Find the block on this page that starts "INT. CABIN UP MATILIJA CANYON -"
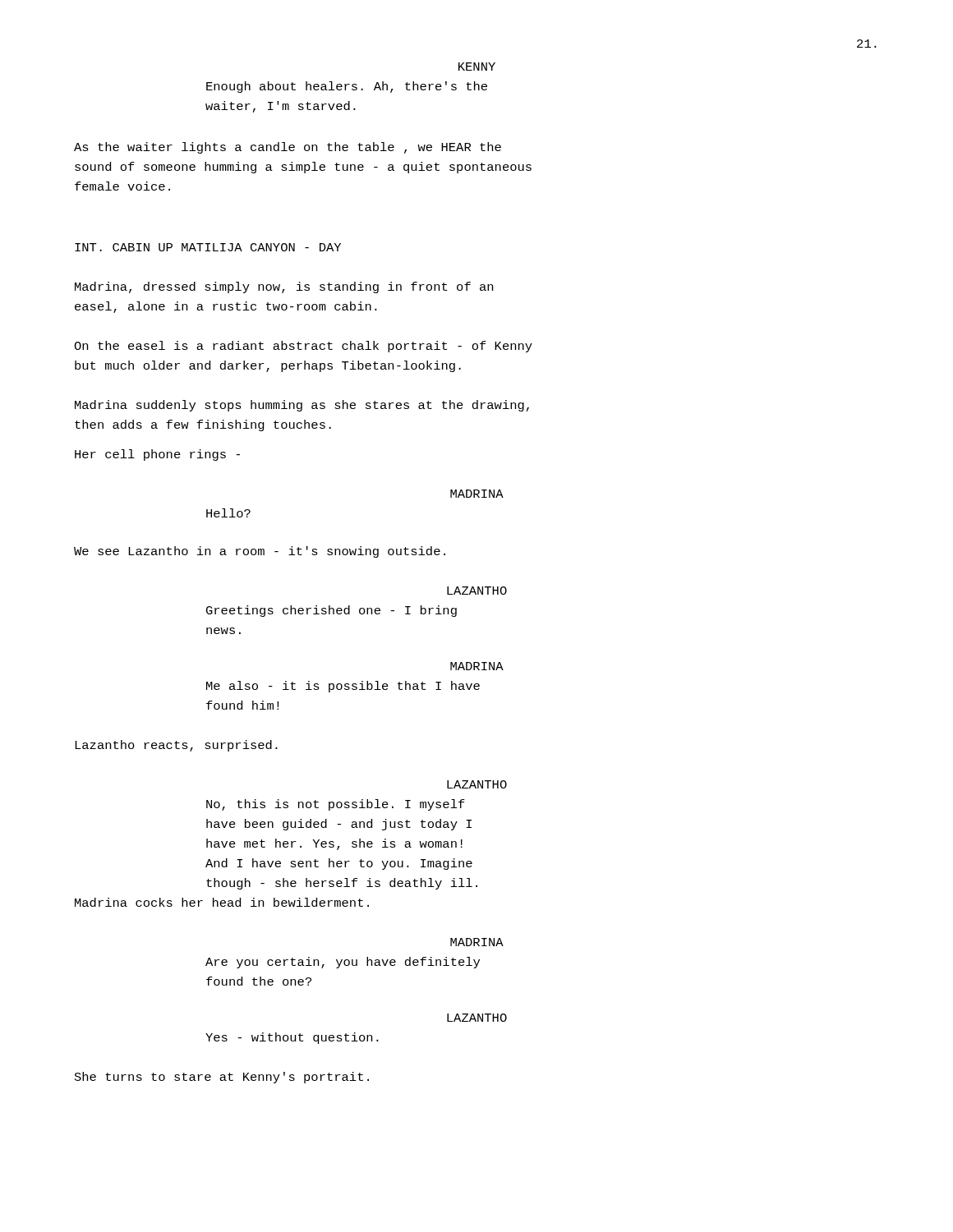Viewport: 953px width, 1232px height. [208, 248]
